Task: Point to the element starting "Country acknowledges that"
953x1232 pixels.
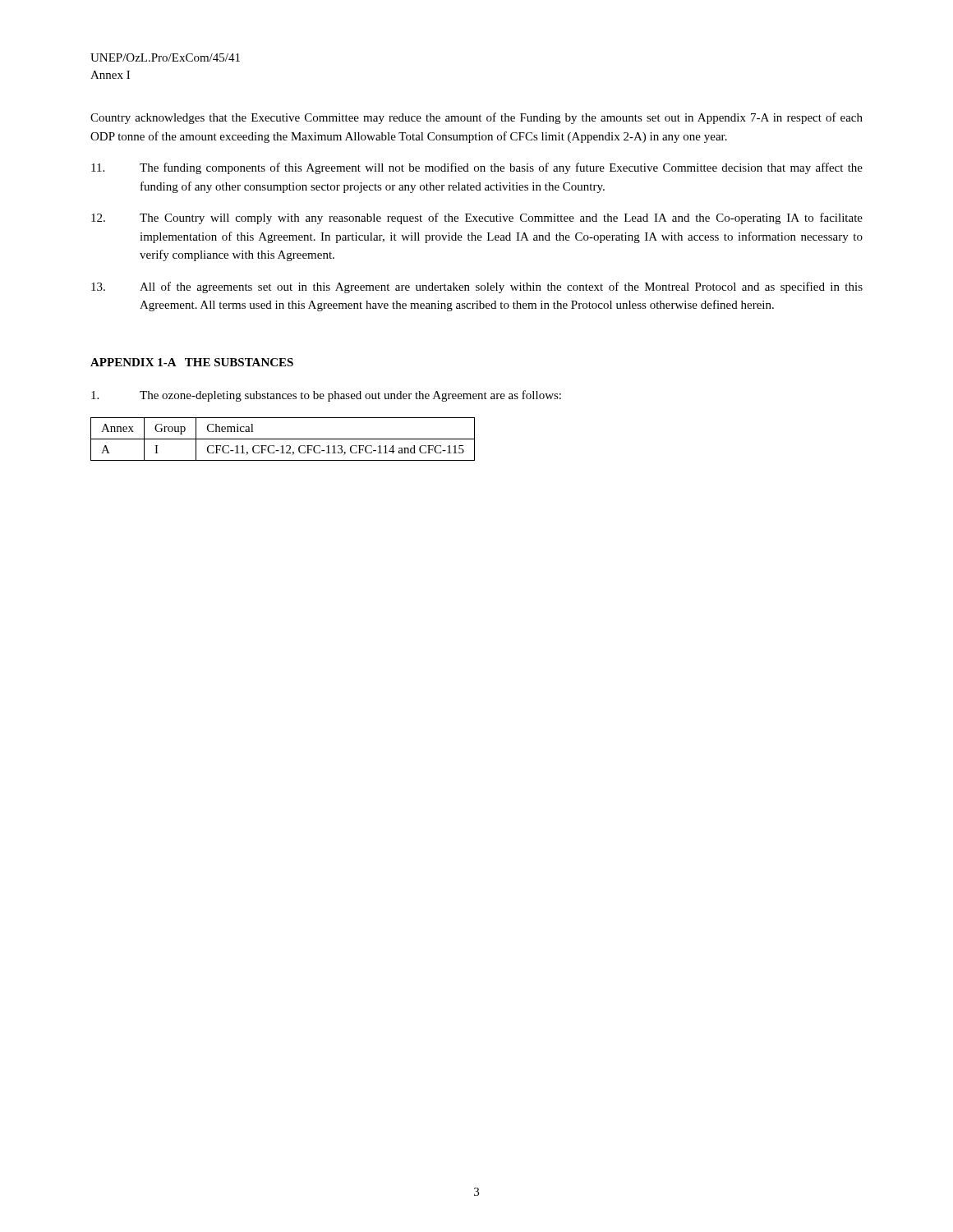Action: 476,127
